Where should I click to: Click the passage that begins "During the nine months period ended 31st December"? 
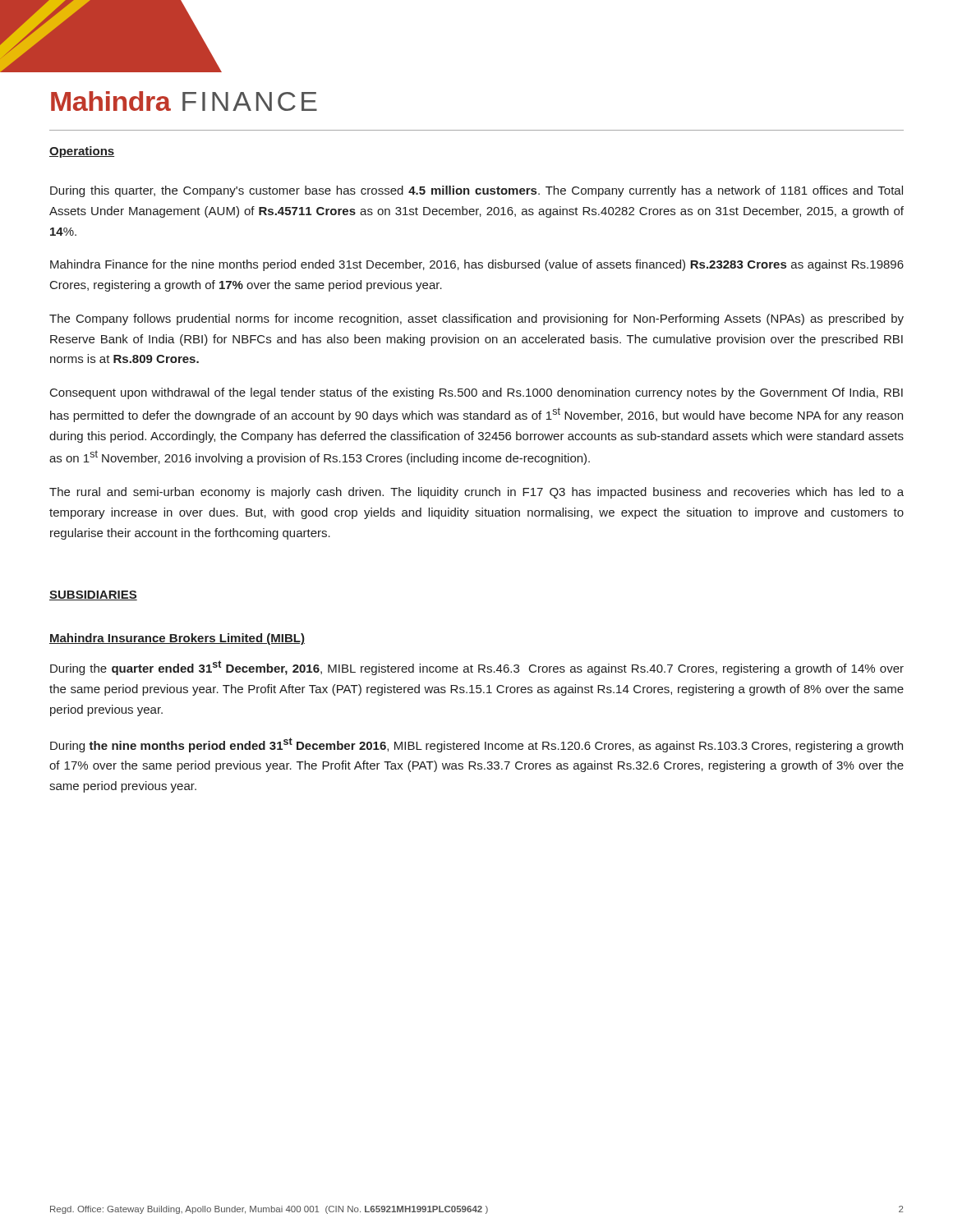tap(476, 764)
